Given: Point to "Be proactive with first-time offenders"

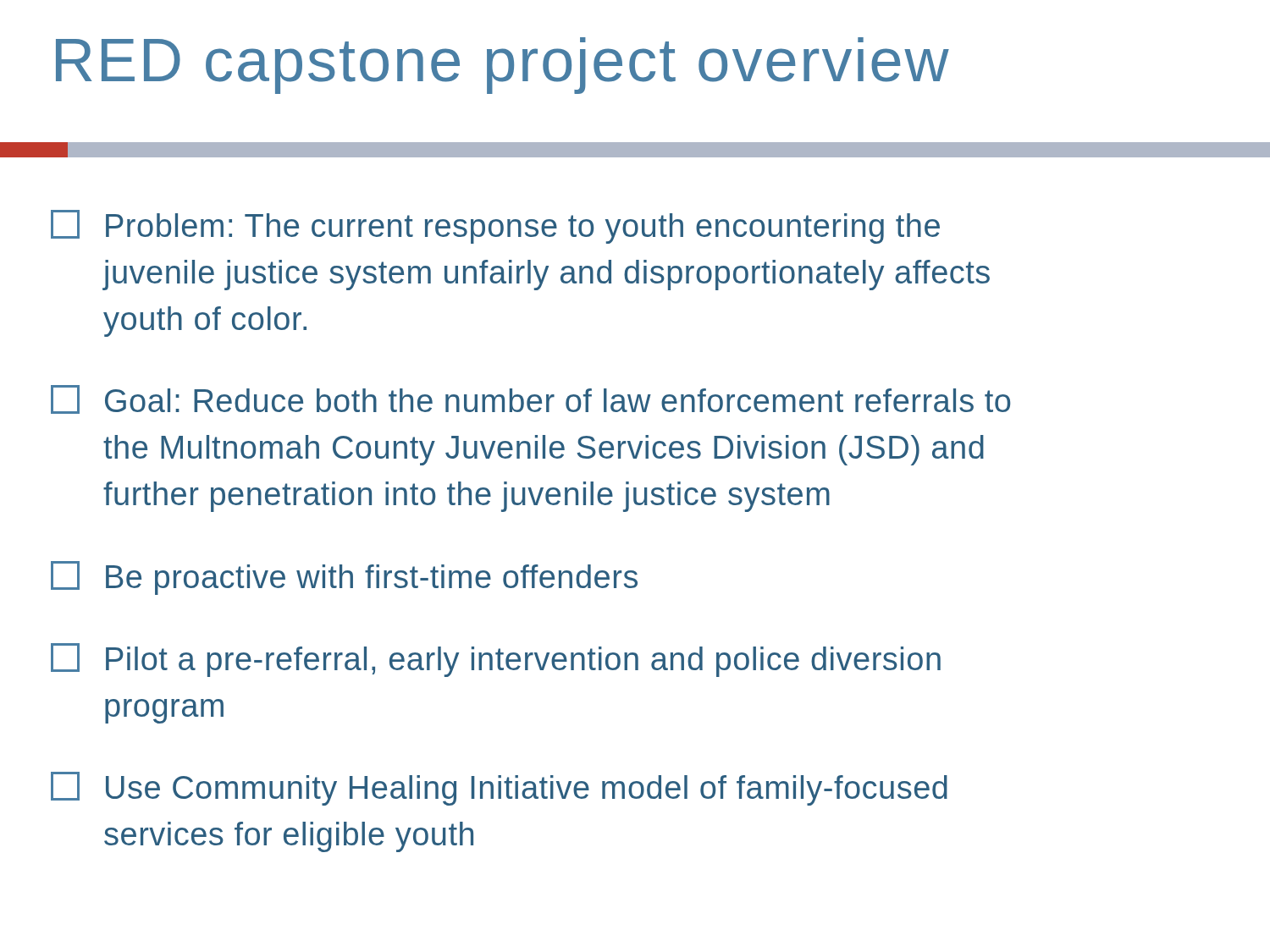Looking at the screenshot, I should pos(345,577).
